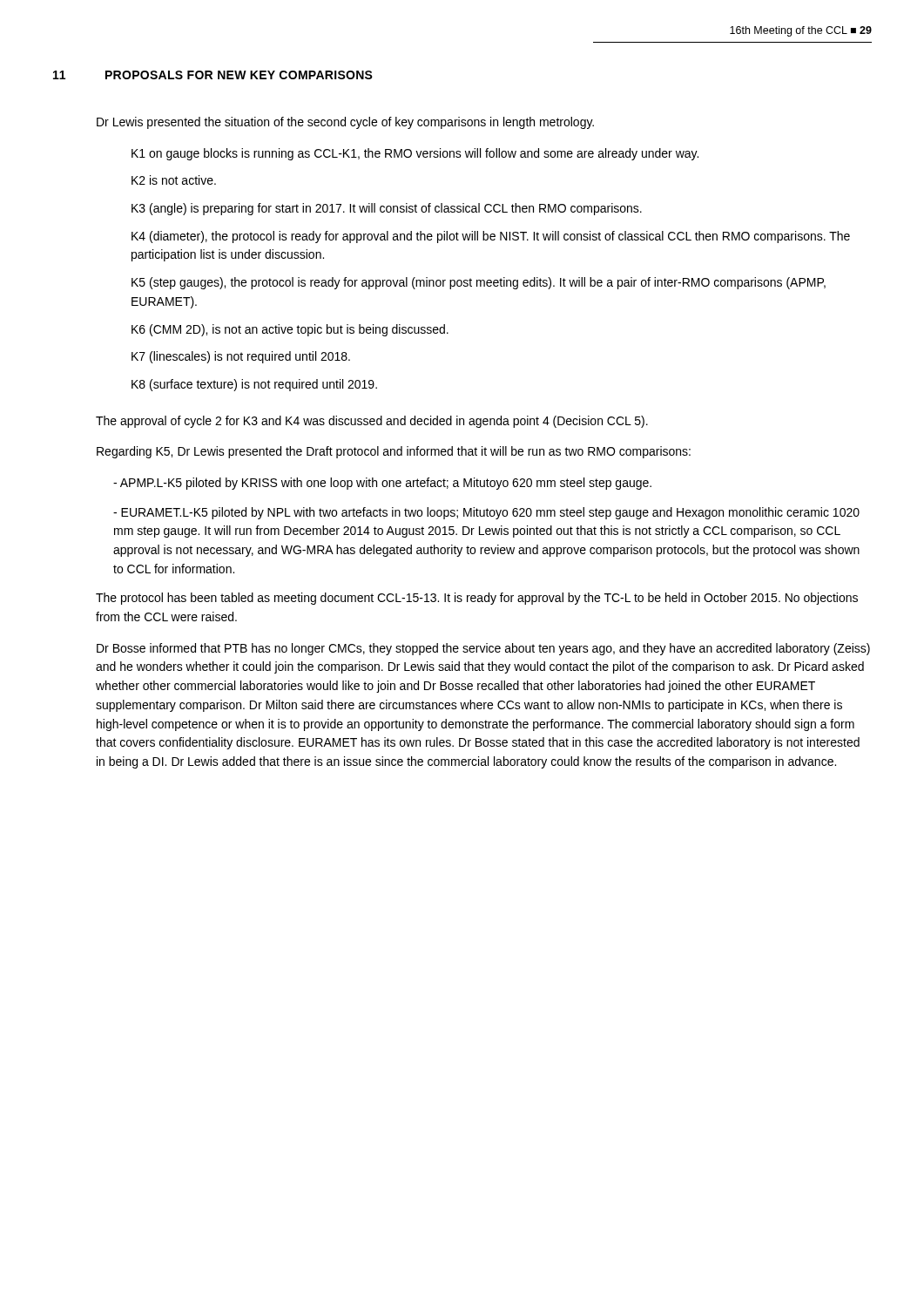Navigate to the block starting "Dr Lewis presented the situation of the"
The width and height of the screenshot is (924, 1307).
coord(345,122)
